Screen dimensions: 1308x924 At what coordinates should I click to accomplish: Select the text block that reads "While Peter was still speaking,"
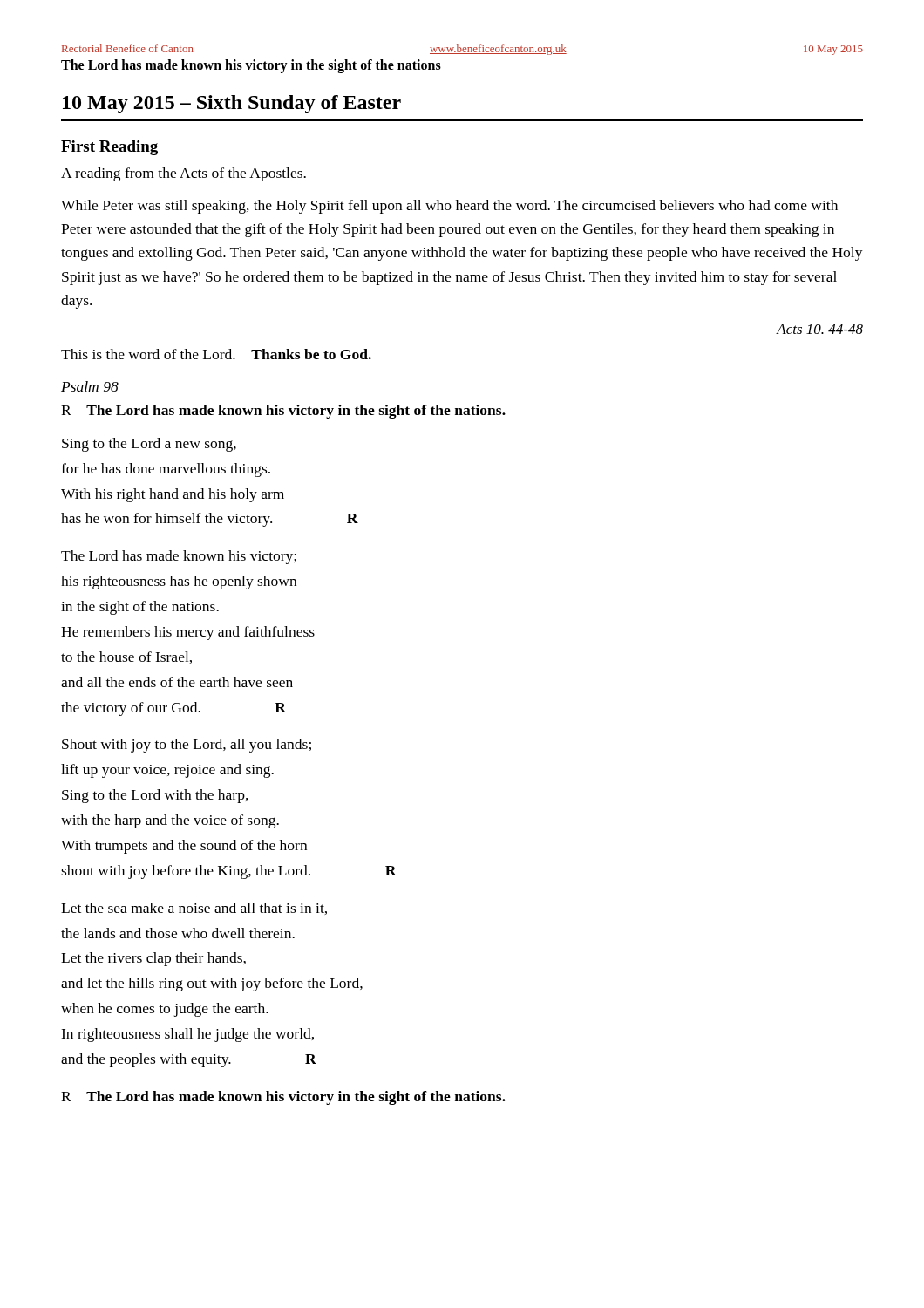(462, 253)
